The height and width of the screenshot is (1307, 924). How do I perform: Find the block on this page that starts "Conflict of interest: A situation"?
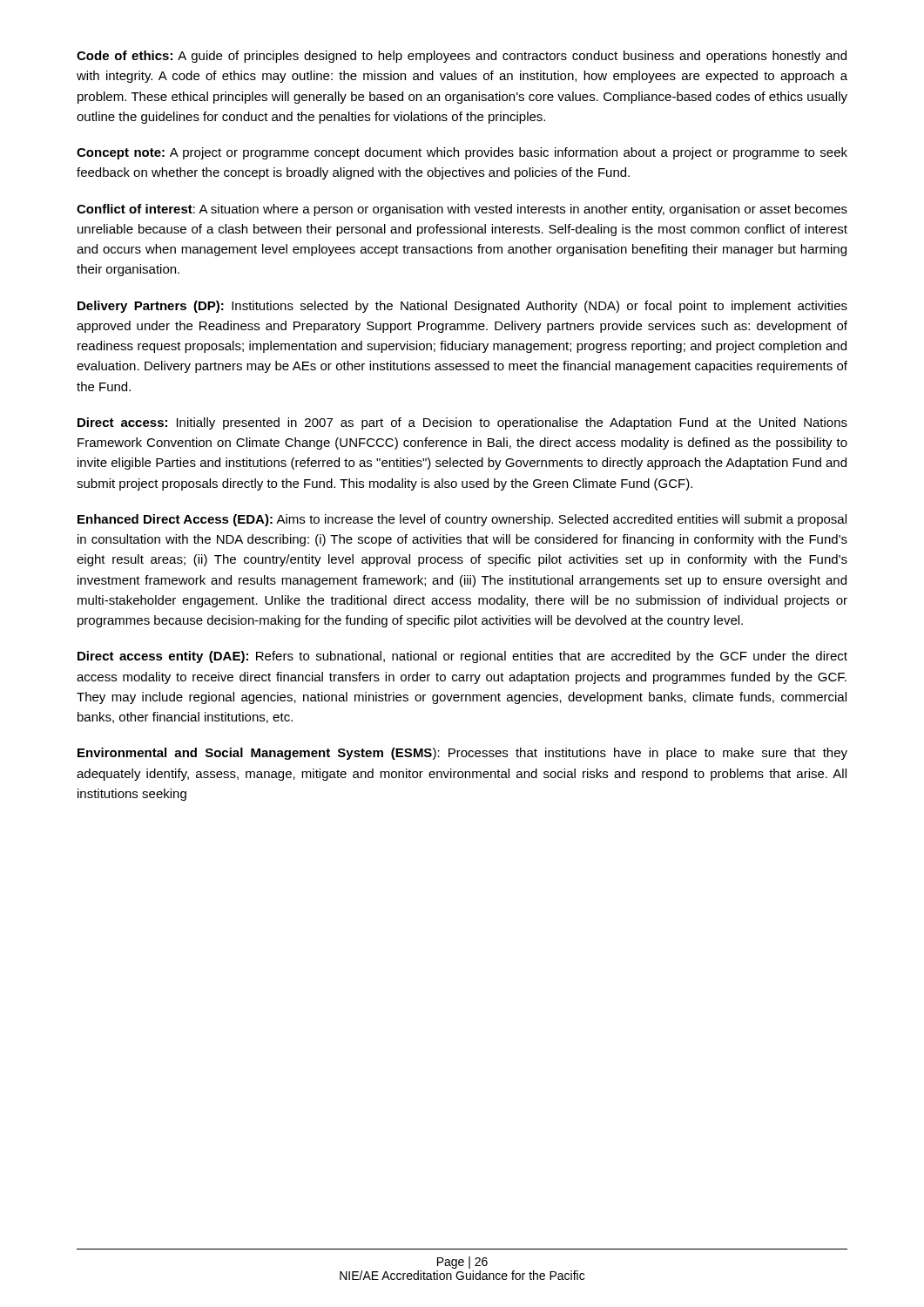[x=462, y=239]
